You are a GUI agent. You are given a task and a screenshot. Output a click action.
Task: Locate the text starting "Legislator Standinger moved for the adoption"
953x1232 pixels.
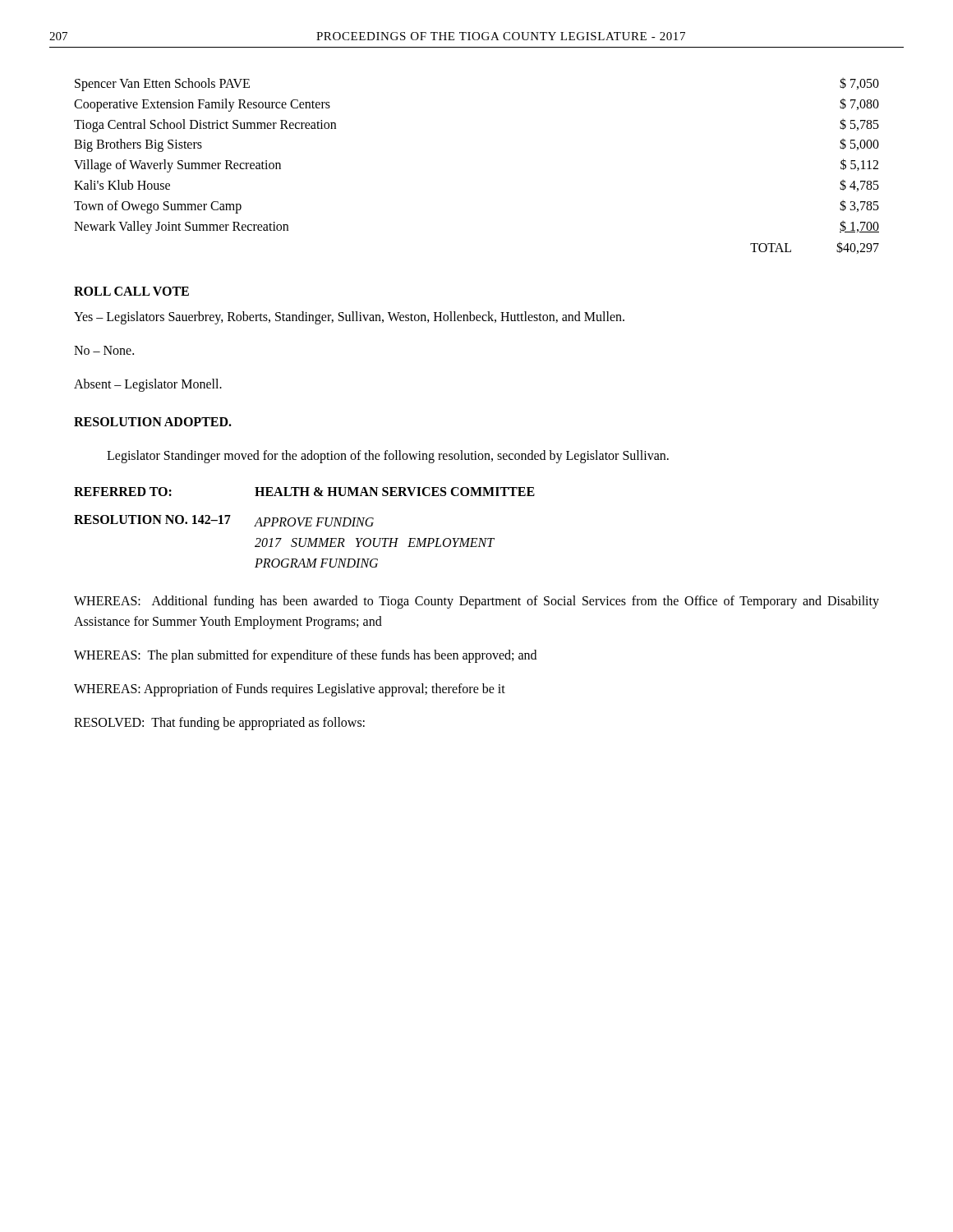coord(388,456)
